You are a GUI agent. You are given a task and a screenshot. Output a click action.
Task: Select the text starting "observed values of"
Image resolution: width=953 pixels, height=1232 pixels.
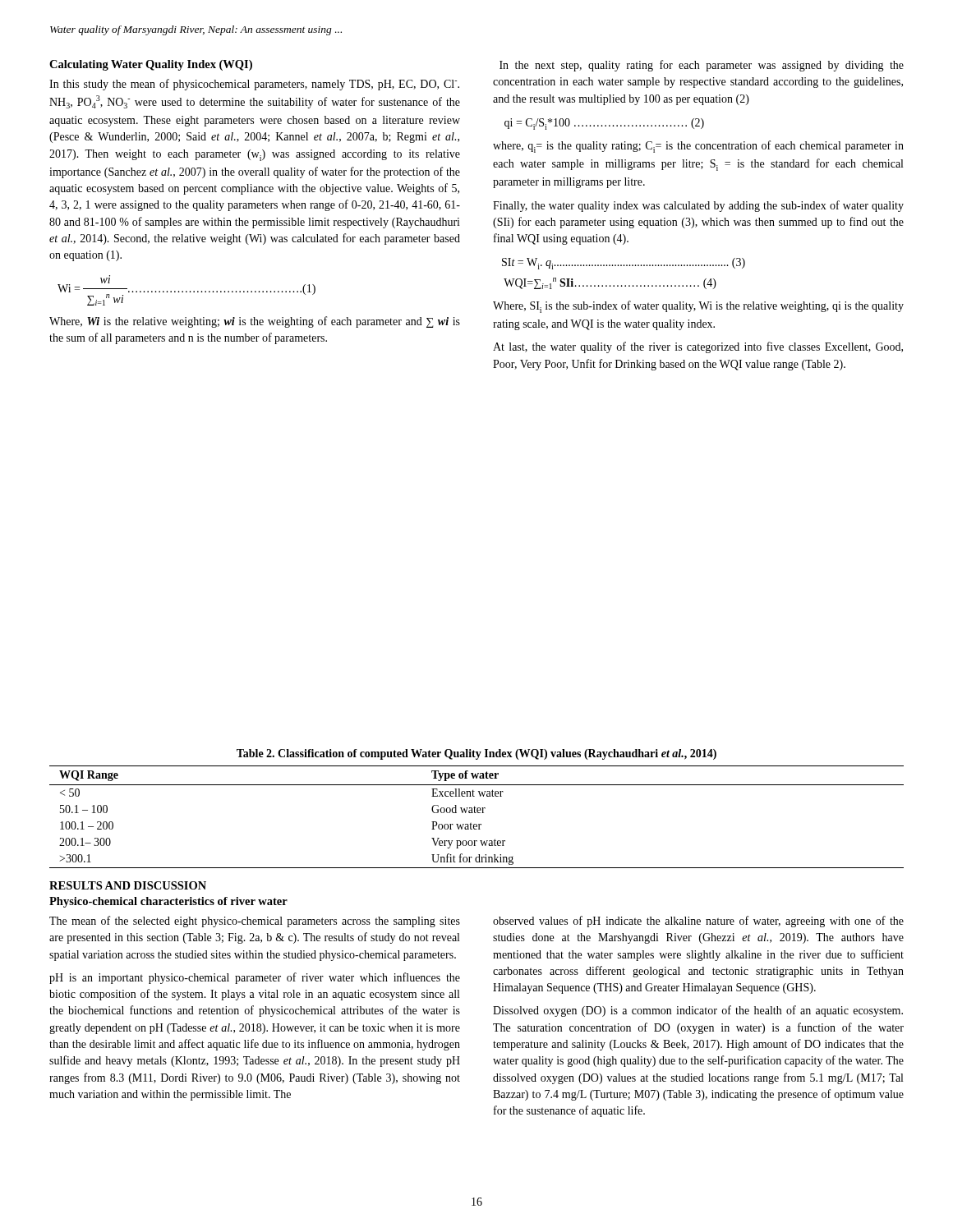[x=698, y=954]
